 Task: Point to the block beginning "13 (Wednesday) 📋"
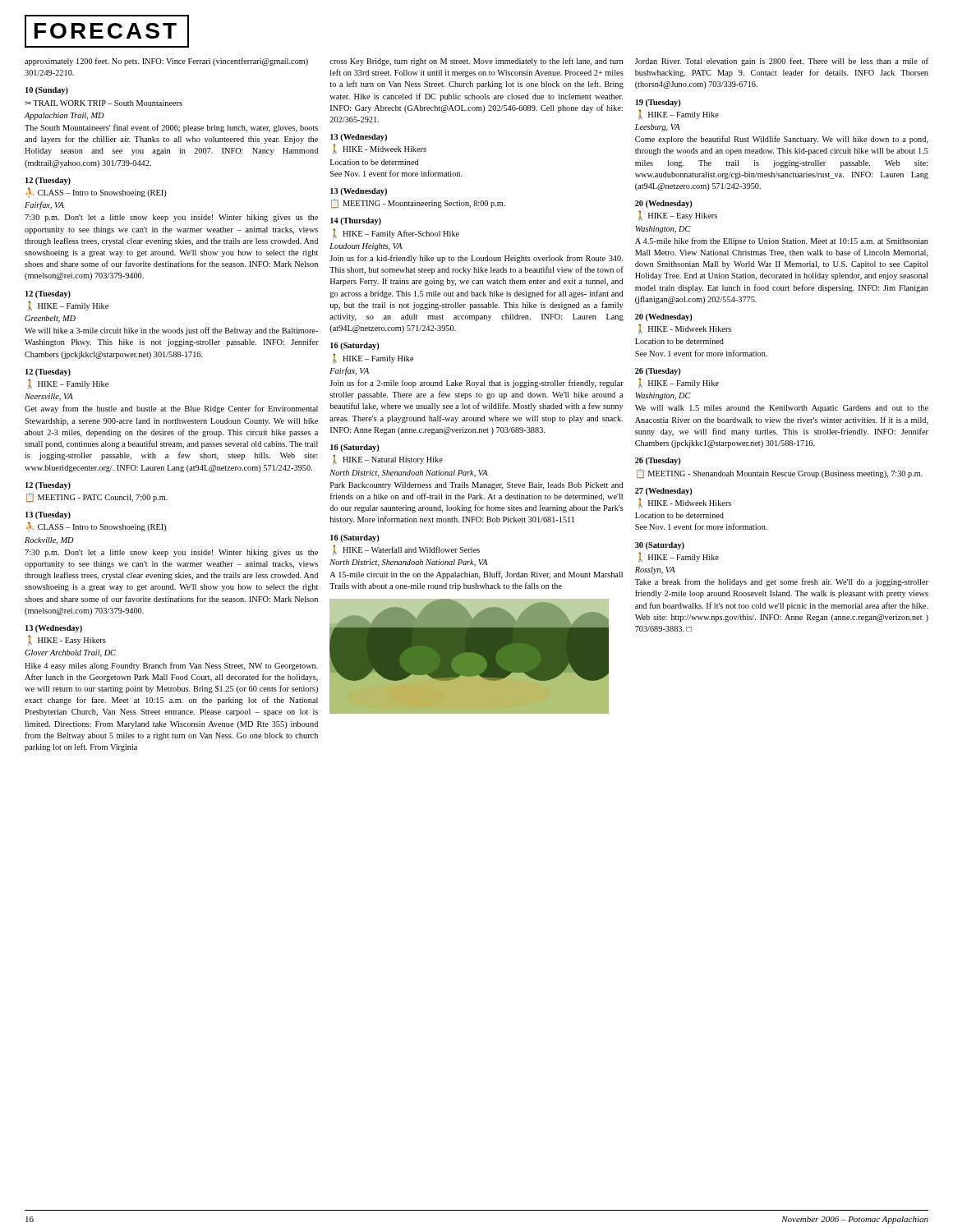[476, 198]
